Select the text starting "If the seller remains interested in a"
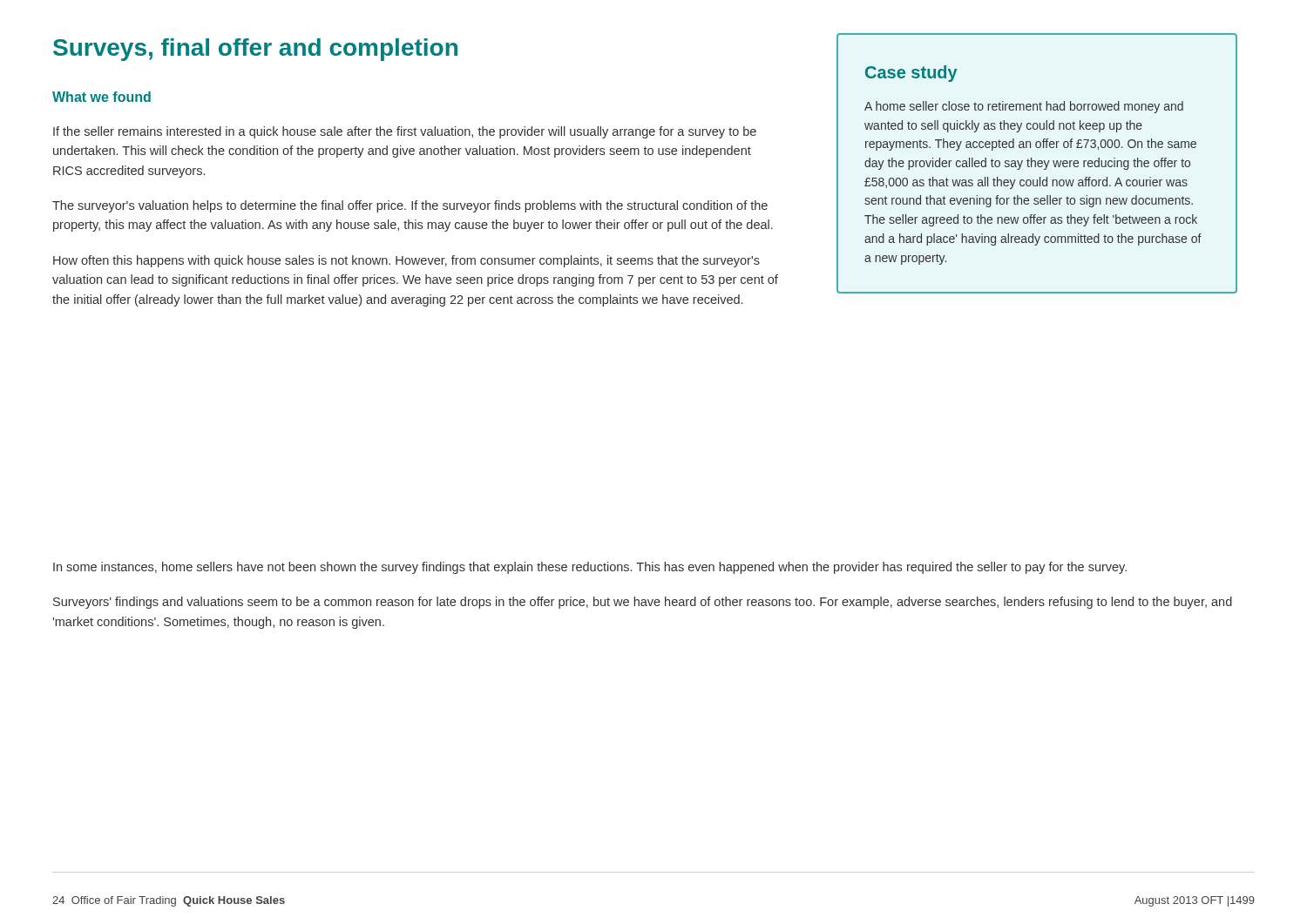Screen dimensions: 924x1307 click(x=404, y=151)
